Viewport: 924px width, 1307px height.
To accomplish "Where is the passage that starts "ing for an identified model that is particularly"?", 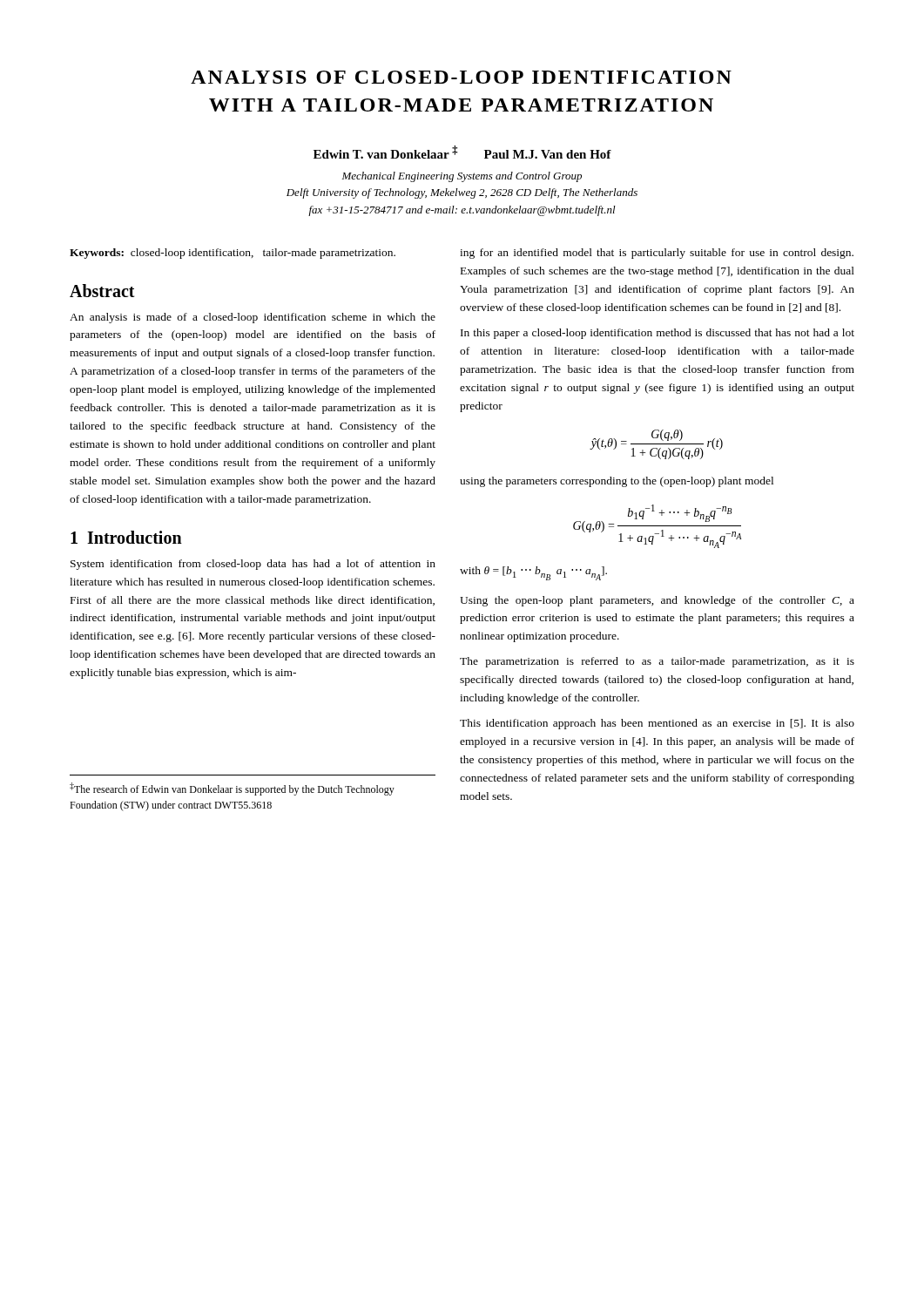I will pyautogui.click(x=657, y=280).
